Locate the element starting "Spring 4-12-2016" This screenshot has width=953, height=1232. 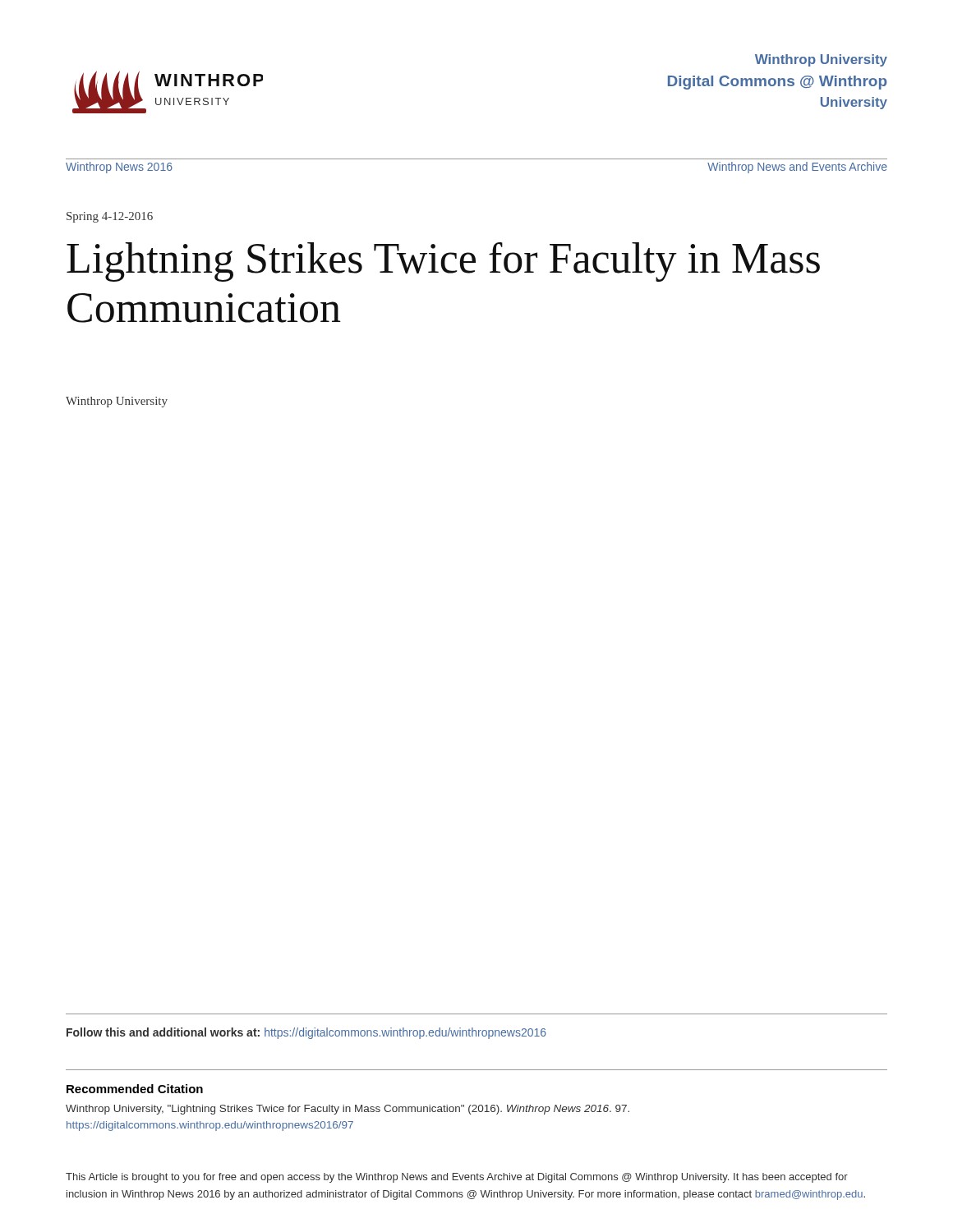point(109,216)
